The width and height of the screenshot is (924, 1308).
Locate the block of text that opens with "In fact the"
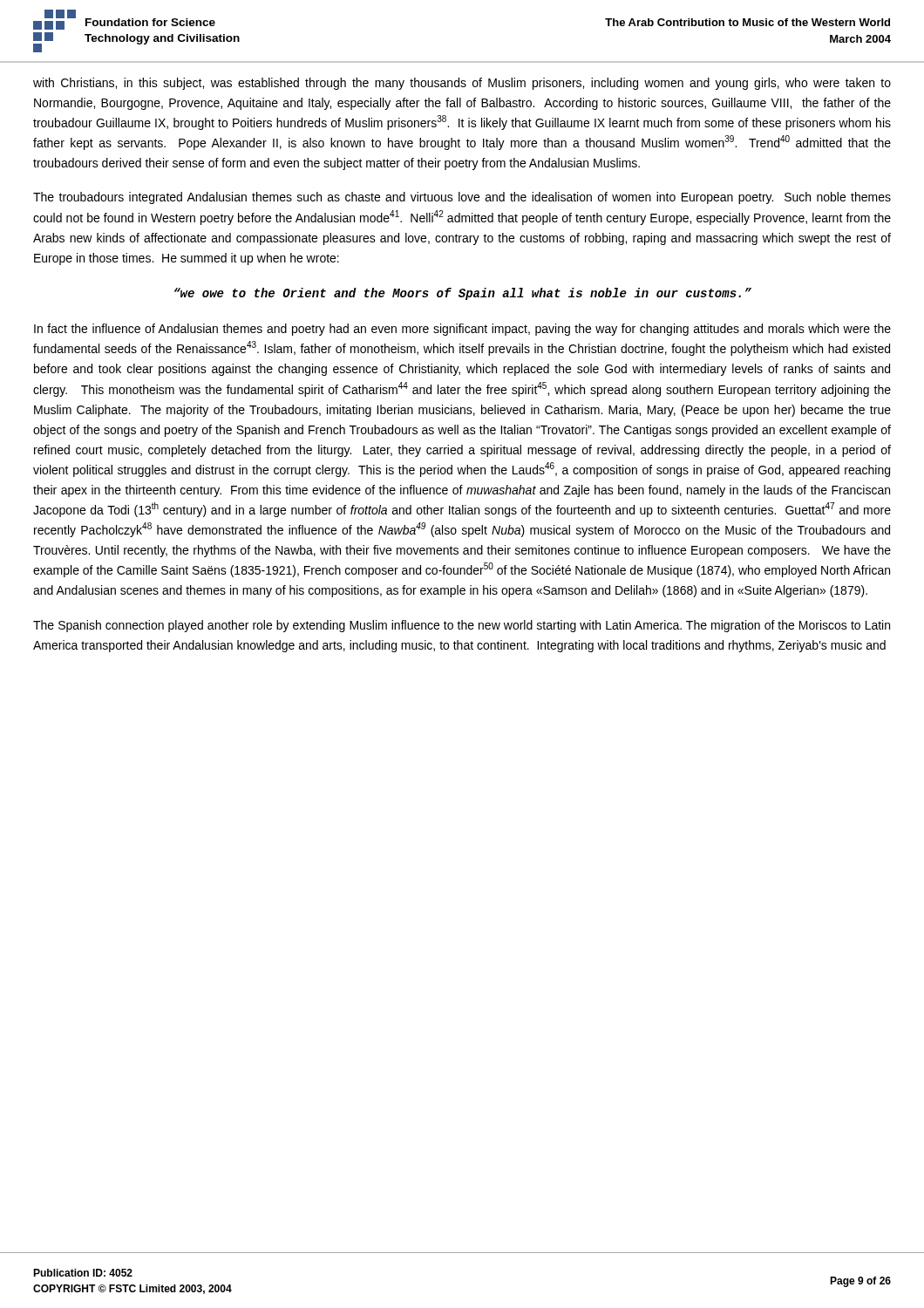[462, 460]
